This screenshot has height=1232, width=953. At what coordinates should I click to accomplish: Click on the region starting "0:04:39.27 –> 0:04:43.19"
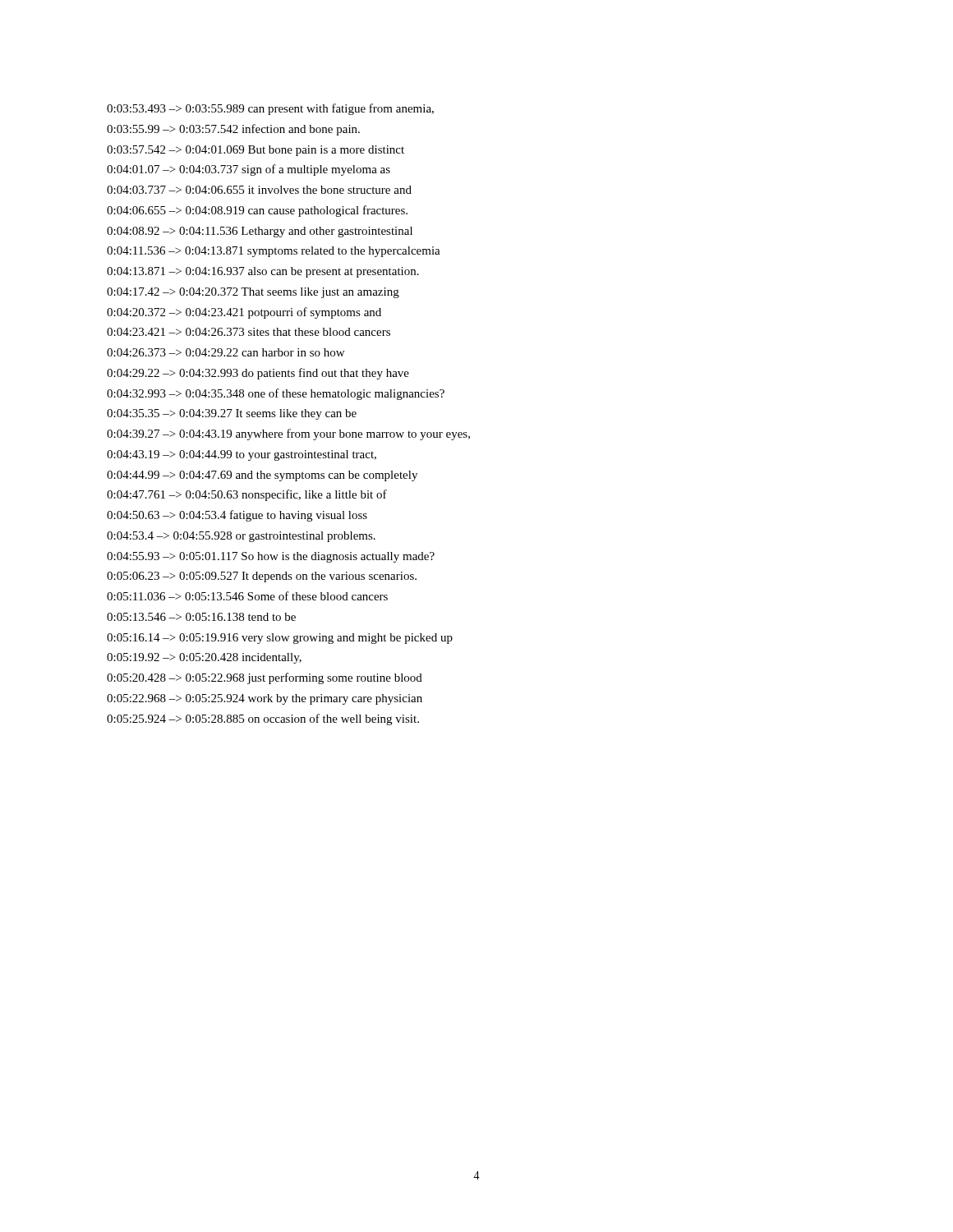289,434
